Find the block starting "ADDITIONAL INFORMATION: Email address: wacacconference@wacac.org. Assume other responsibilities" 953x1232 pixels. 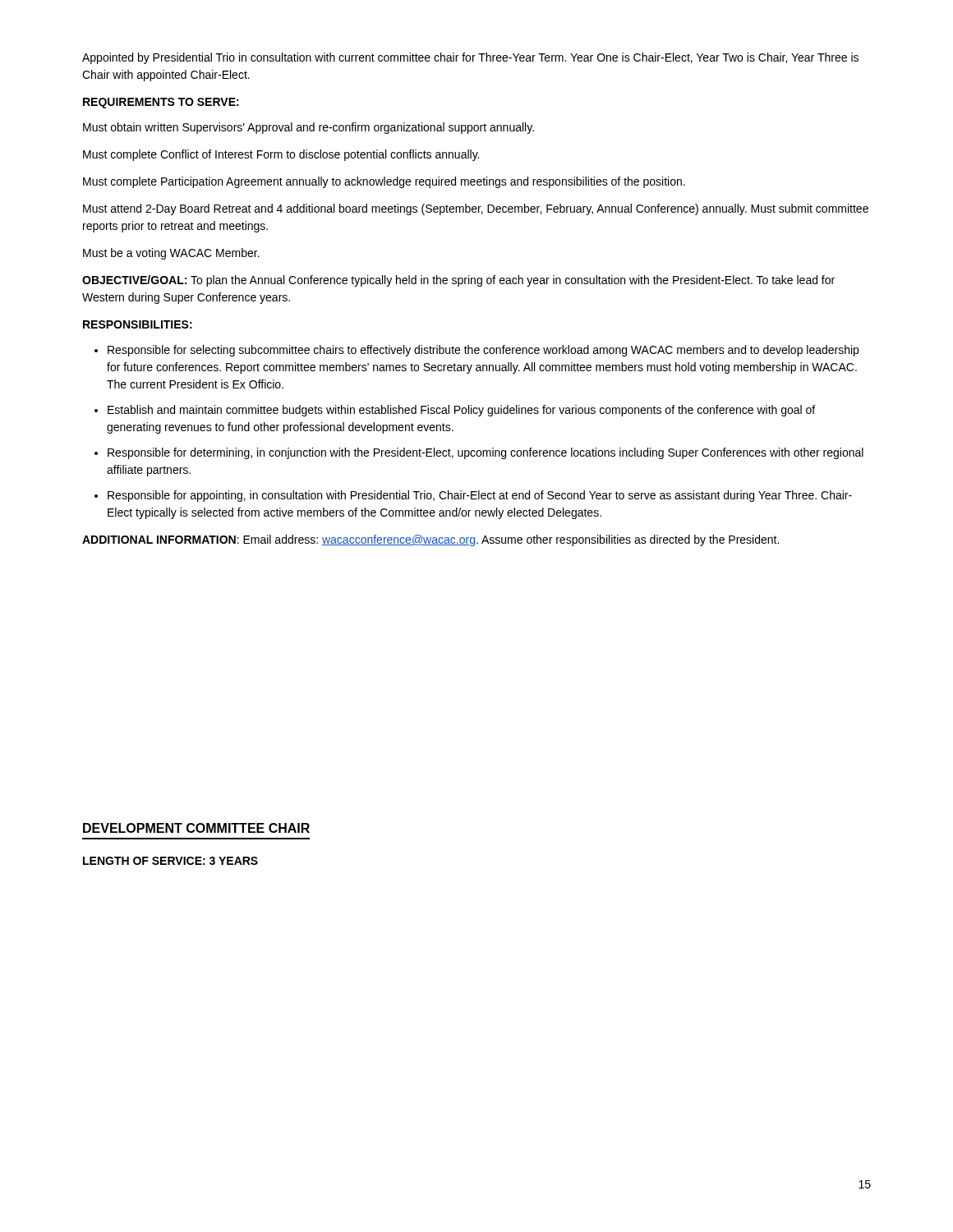pos(476,540)
